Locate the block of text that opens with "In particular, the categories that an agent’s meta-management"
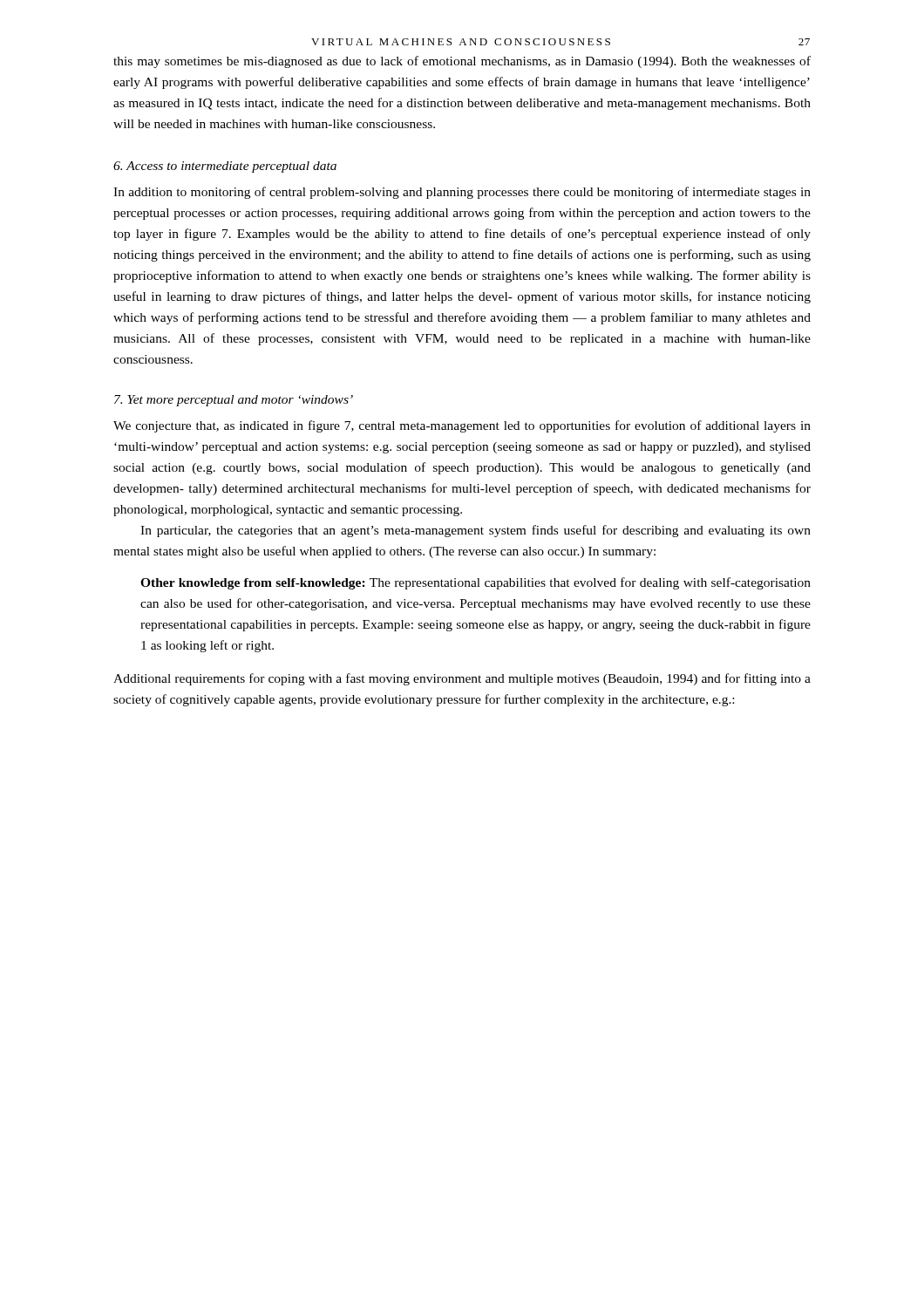 pos(462,541)
